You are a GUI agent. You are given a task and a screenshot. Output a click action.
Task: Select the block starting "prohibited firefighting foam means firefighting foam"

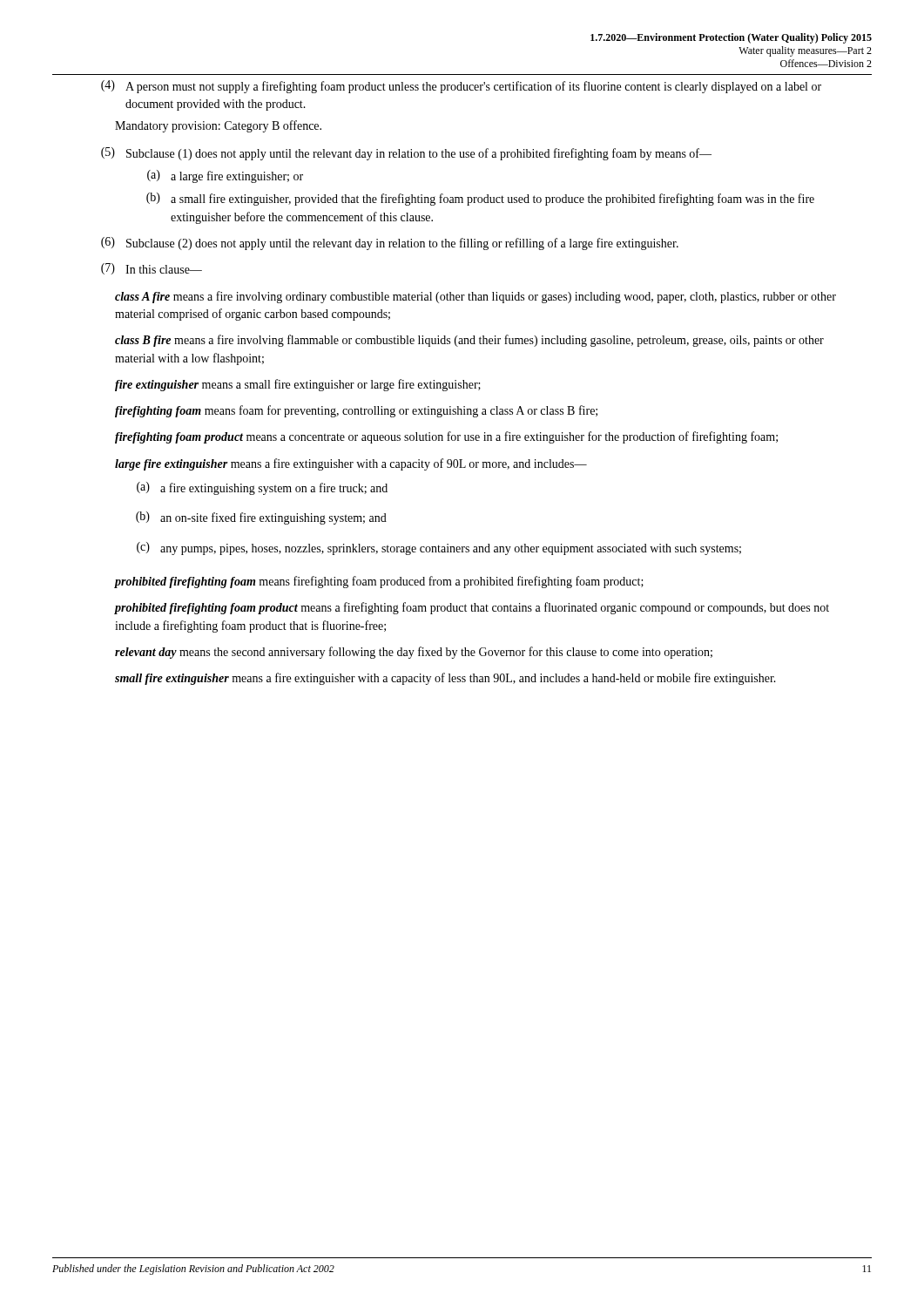(x=485, y=582)
